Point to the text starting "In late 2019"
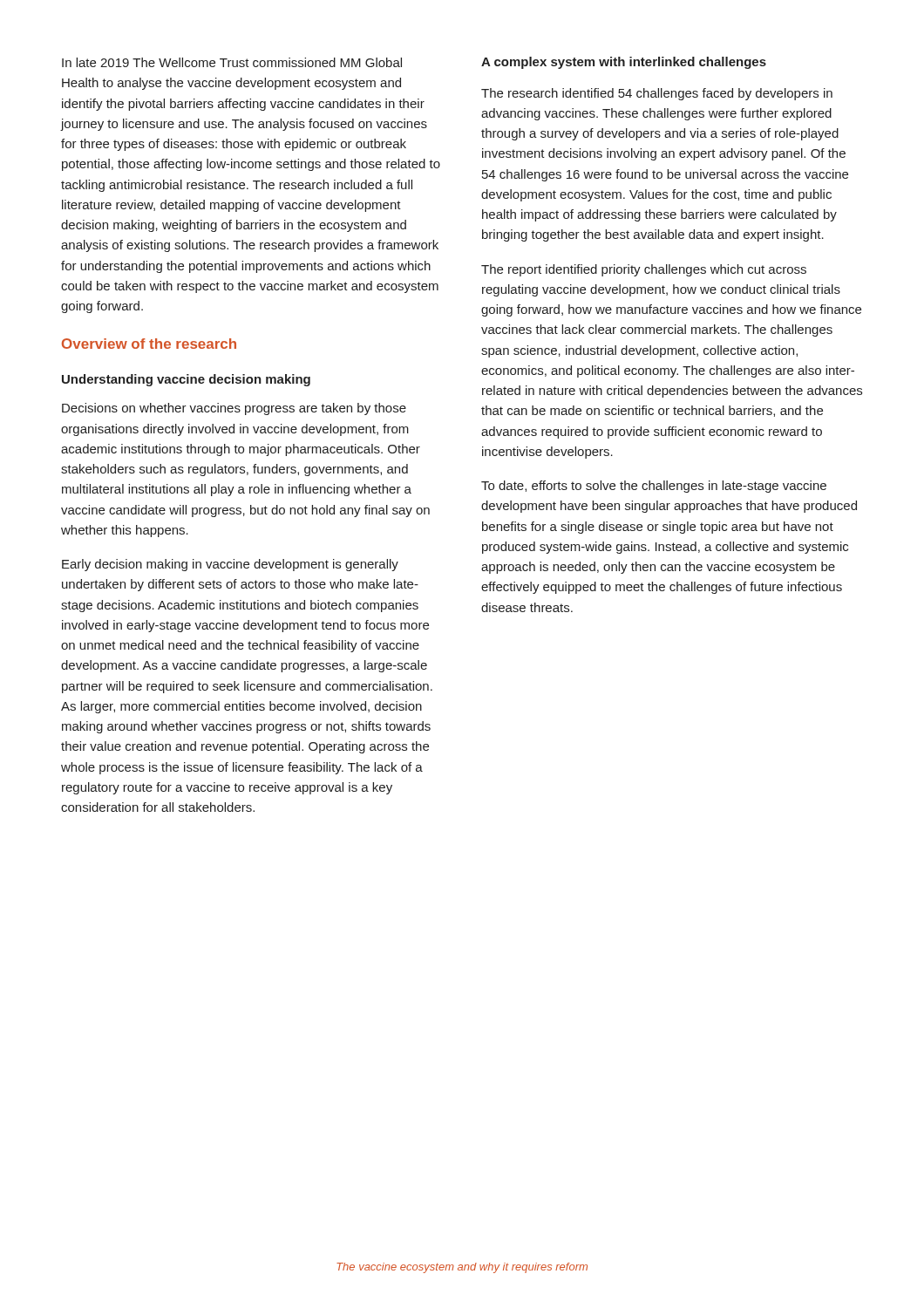This screenshot has width=924, height=1308. 251,184
